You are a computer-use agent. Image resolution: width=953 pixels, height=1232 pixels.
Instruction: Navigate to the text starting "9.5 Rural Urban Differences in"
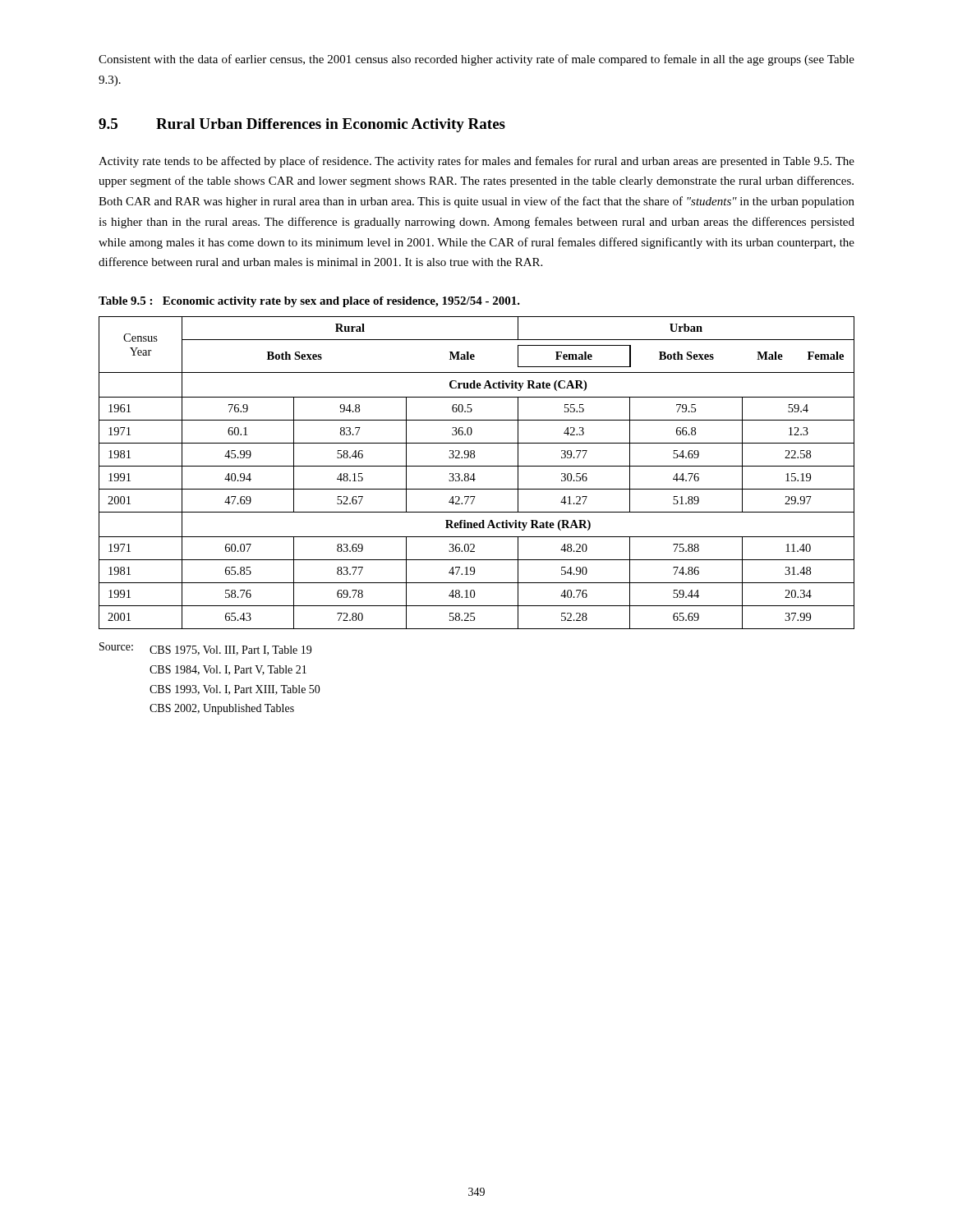coord(302,124)
